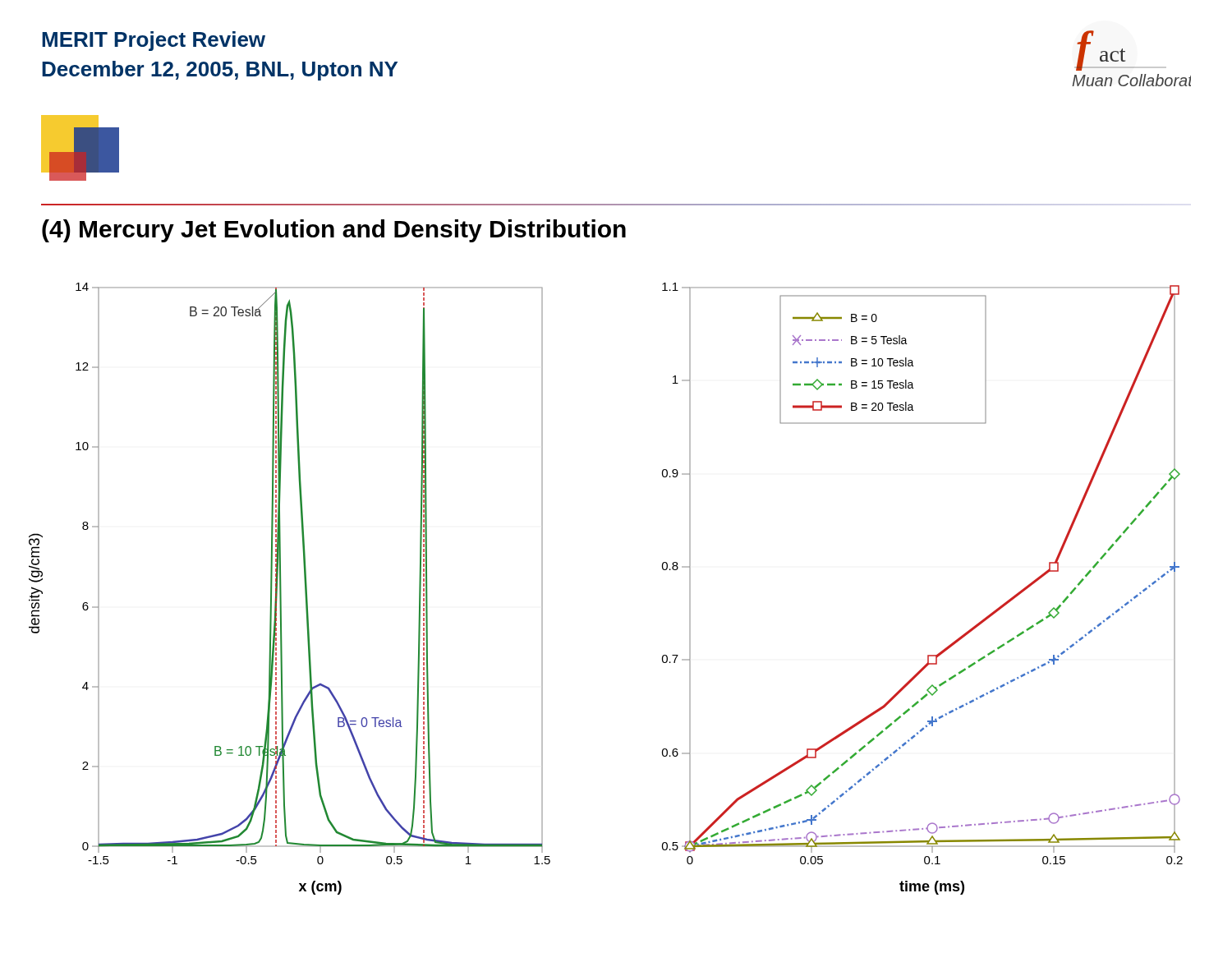Viewport: 1232px width, 953px height.
Task: Find the illustration
Action: point(94,156)
